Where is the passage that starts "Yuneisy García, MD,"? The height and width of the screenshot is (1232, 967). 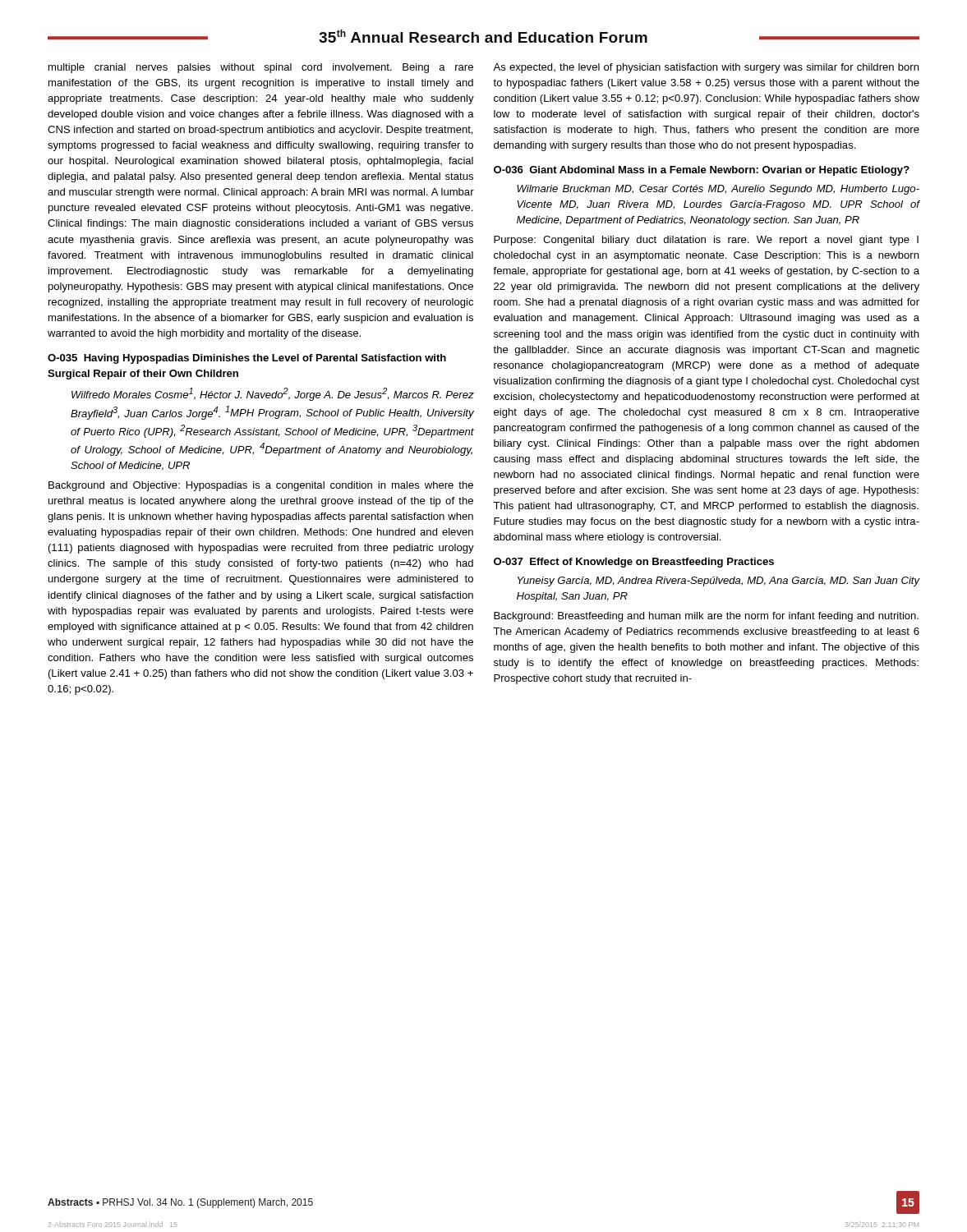coord(718,588)
